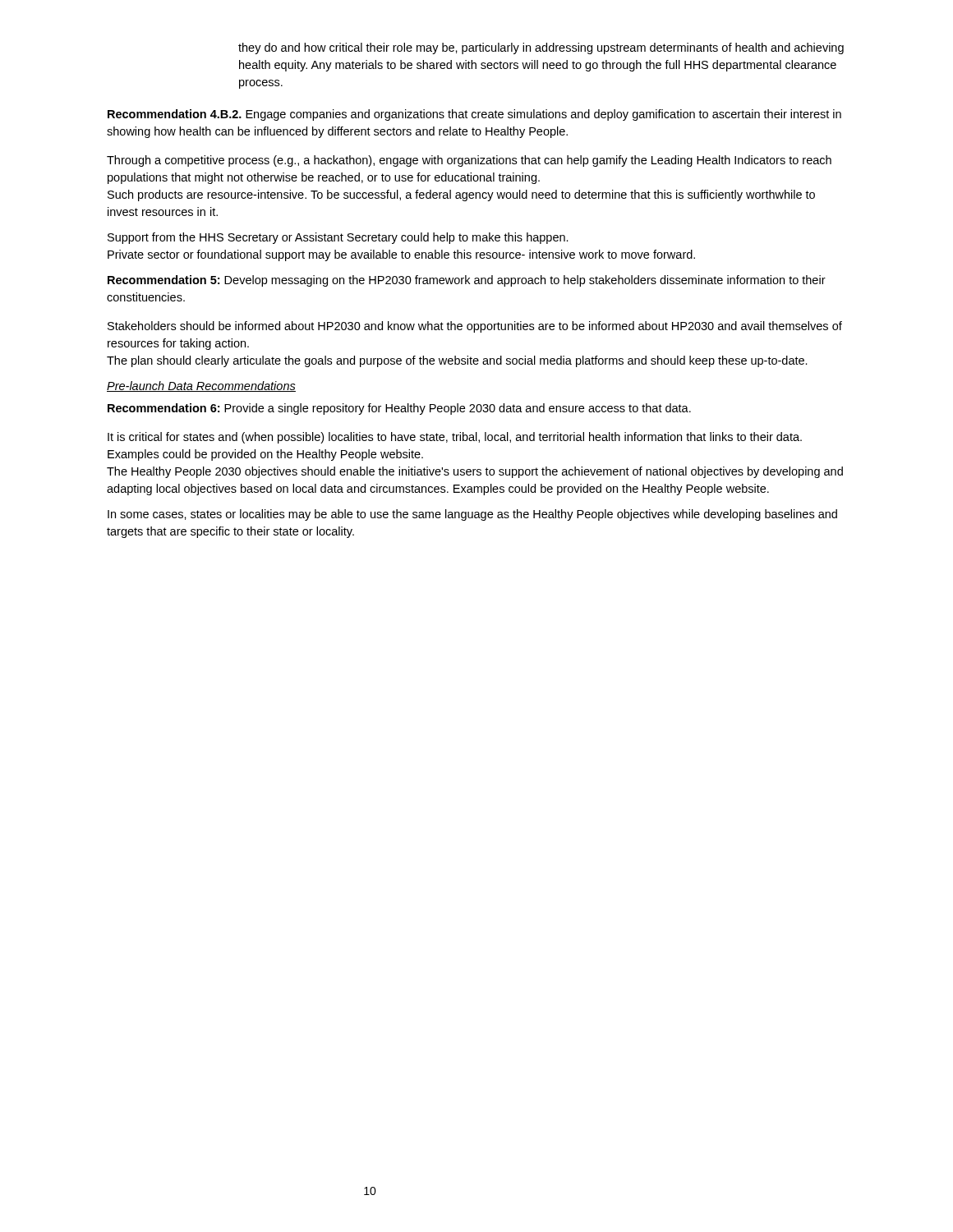Locate the list item with the text "The plan should clearly"

pos(476,361)
